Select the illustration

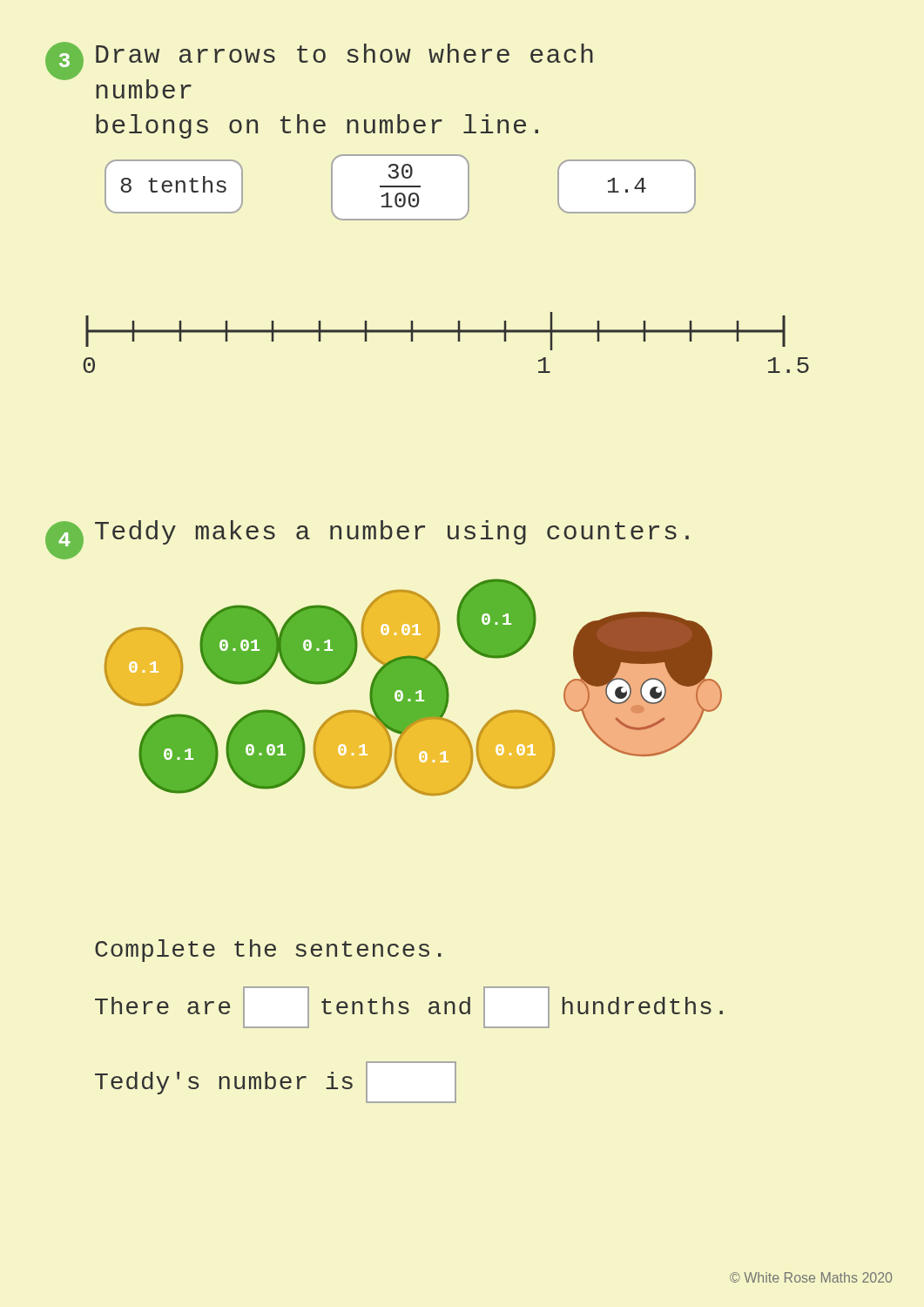[405, 741]
